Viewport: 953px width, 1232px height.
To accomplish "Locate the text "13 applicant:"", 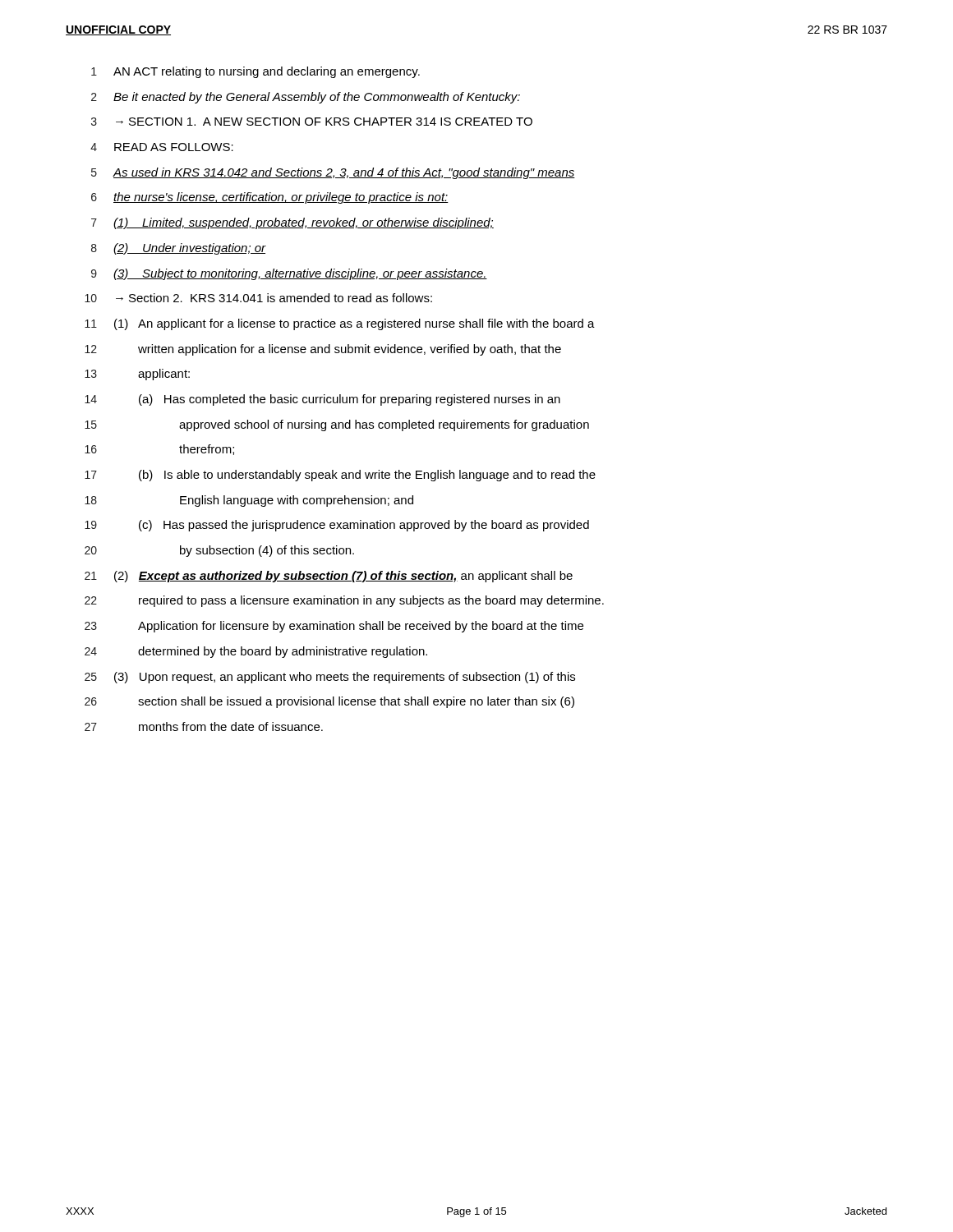I will coord(137,375).
